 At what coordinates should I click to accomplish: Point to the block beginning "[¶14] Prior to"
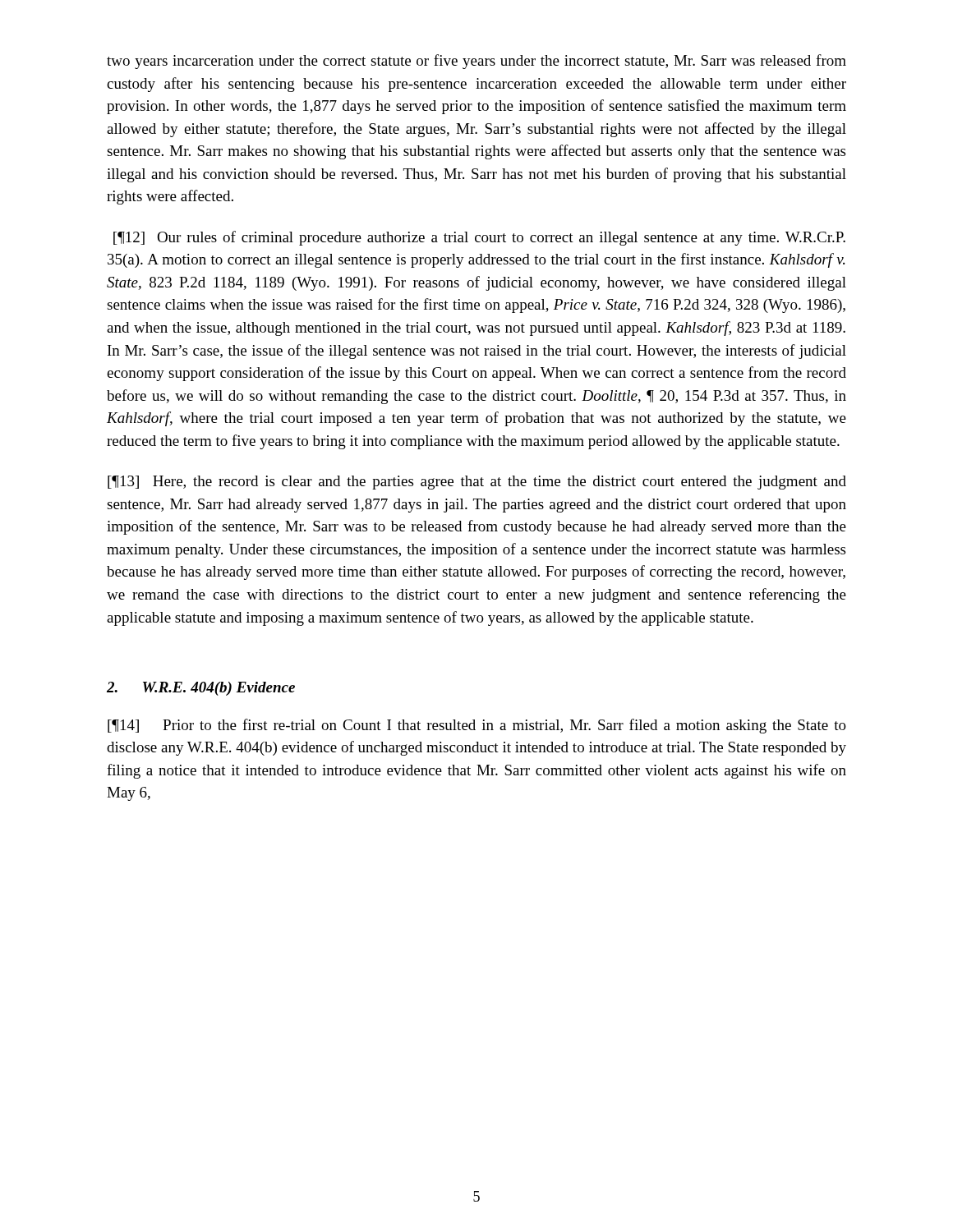476,758
